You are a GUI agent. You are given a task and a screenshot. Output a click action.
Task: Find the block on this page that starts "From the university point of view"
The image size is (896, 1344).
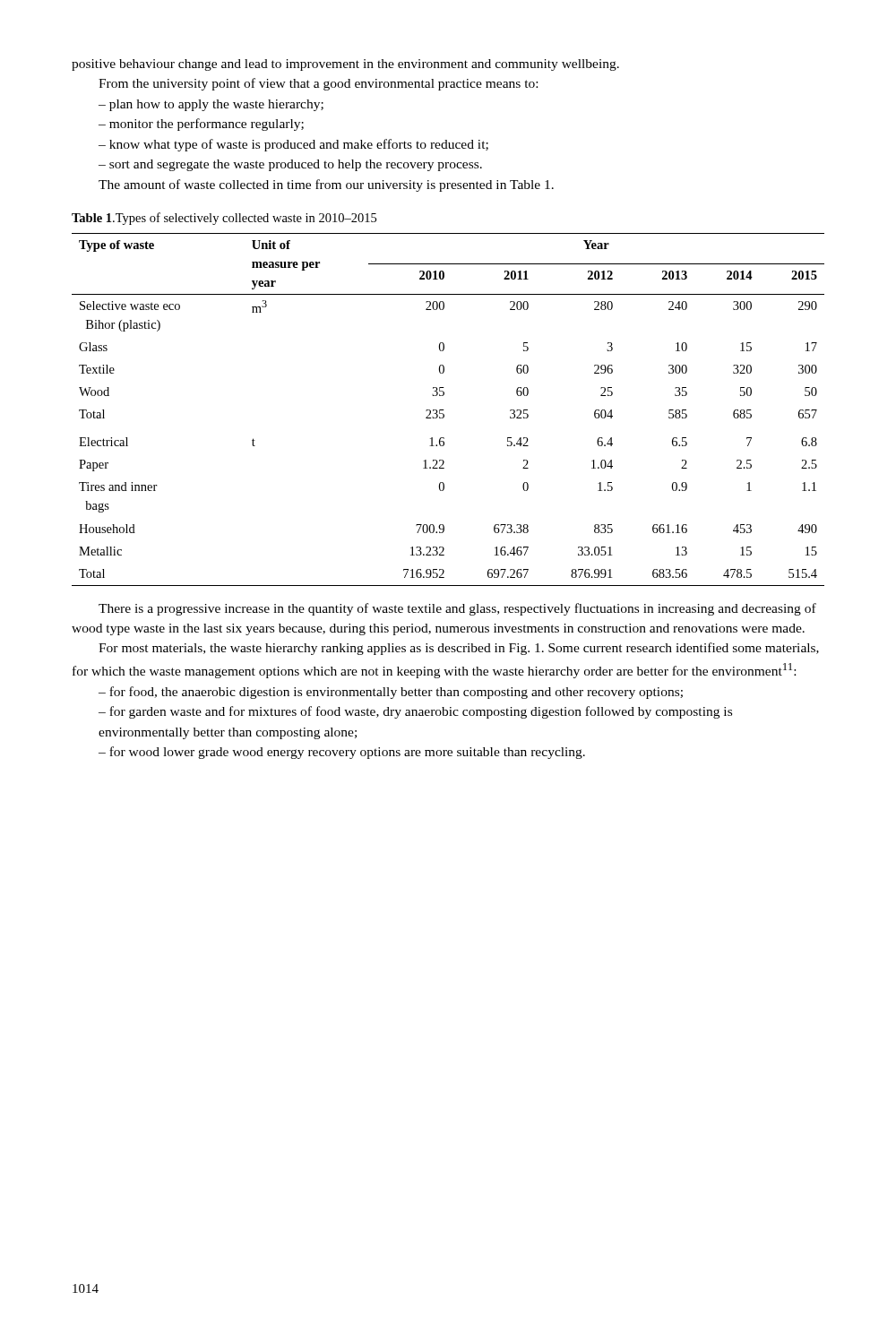(x=319, y=83)
